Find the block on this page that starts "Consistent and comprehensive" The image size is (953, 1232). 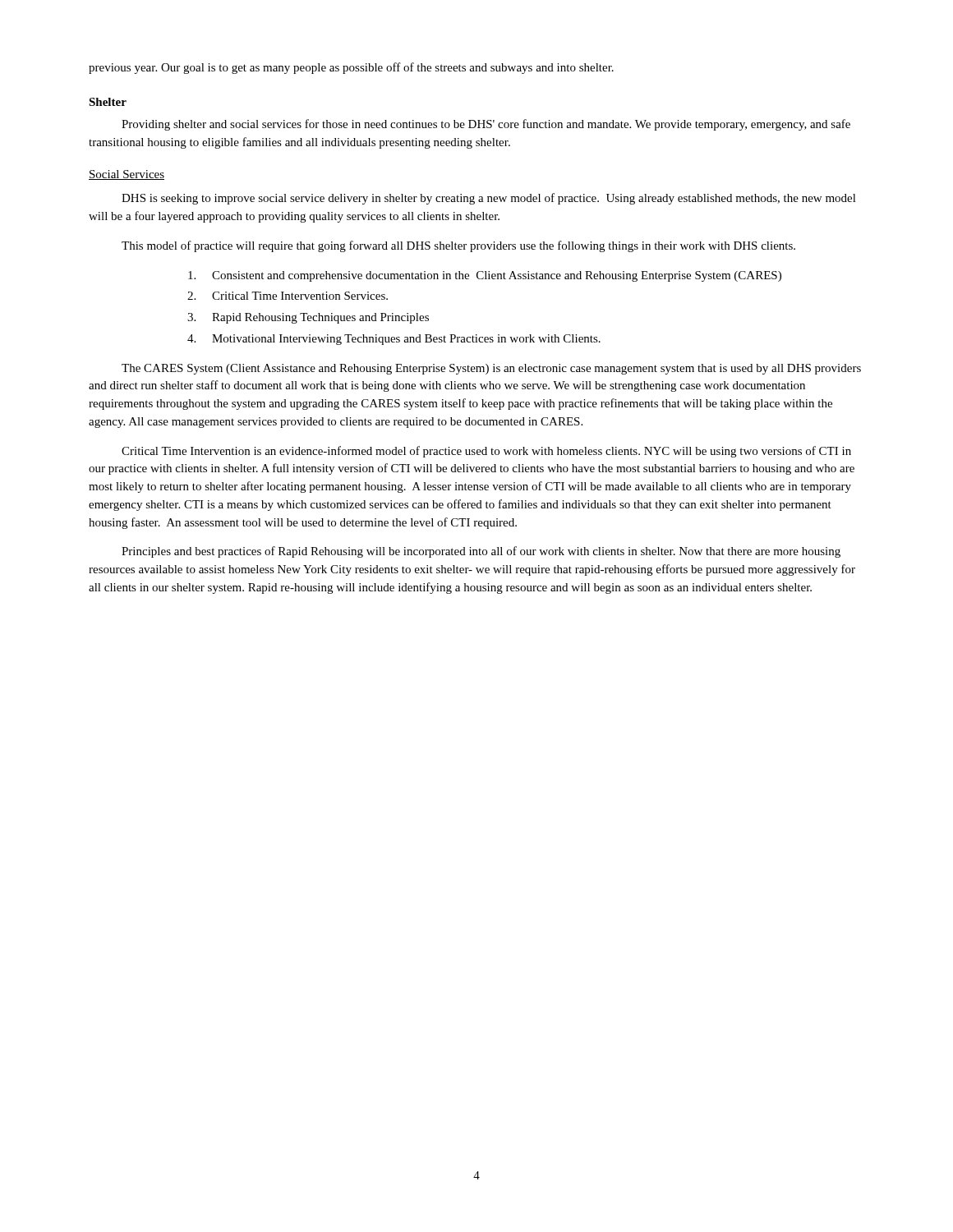coord(485,275)
